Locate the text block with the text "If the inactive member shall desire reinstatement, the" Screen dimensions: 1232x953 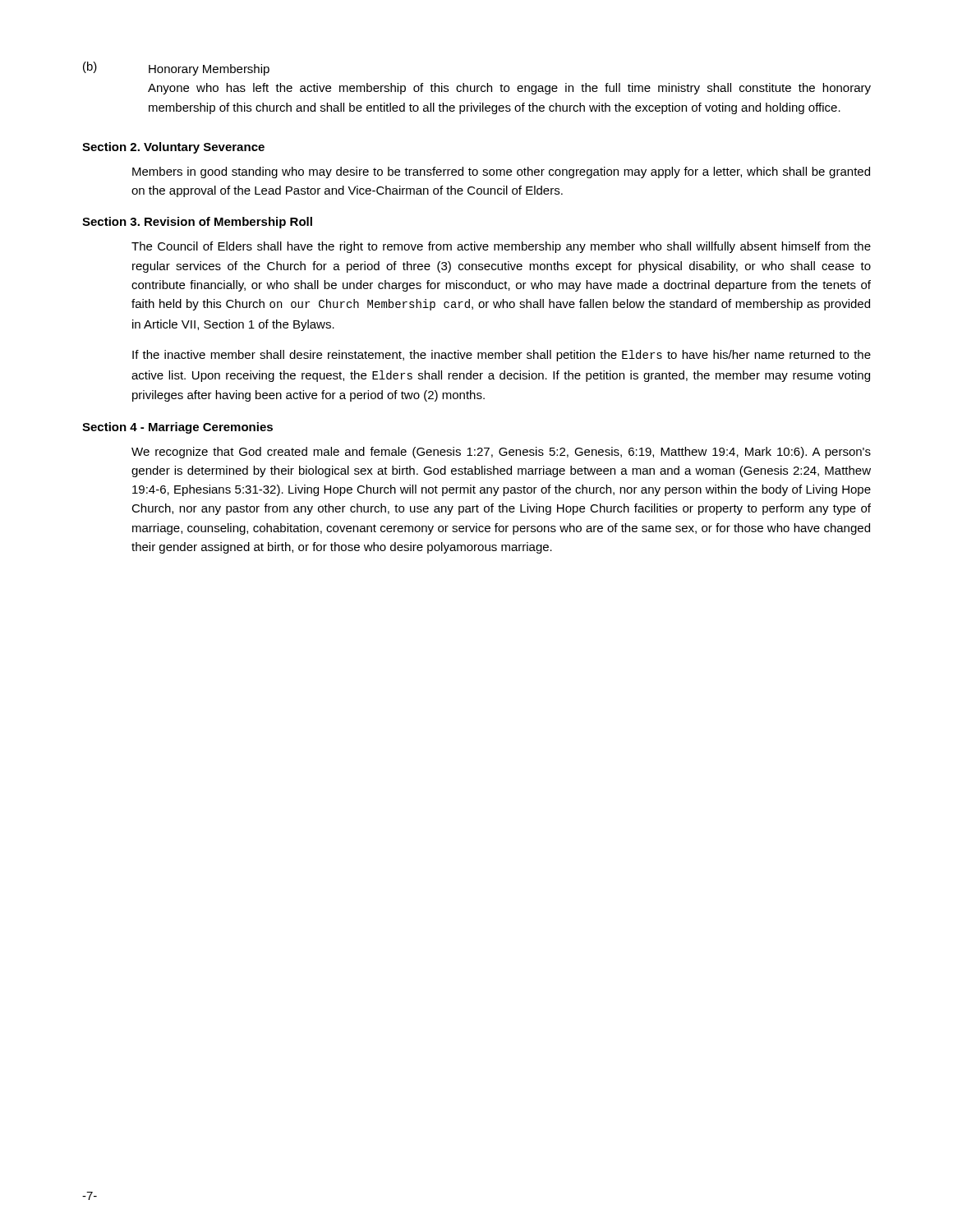[501, 375]
